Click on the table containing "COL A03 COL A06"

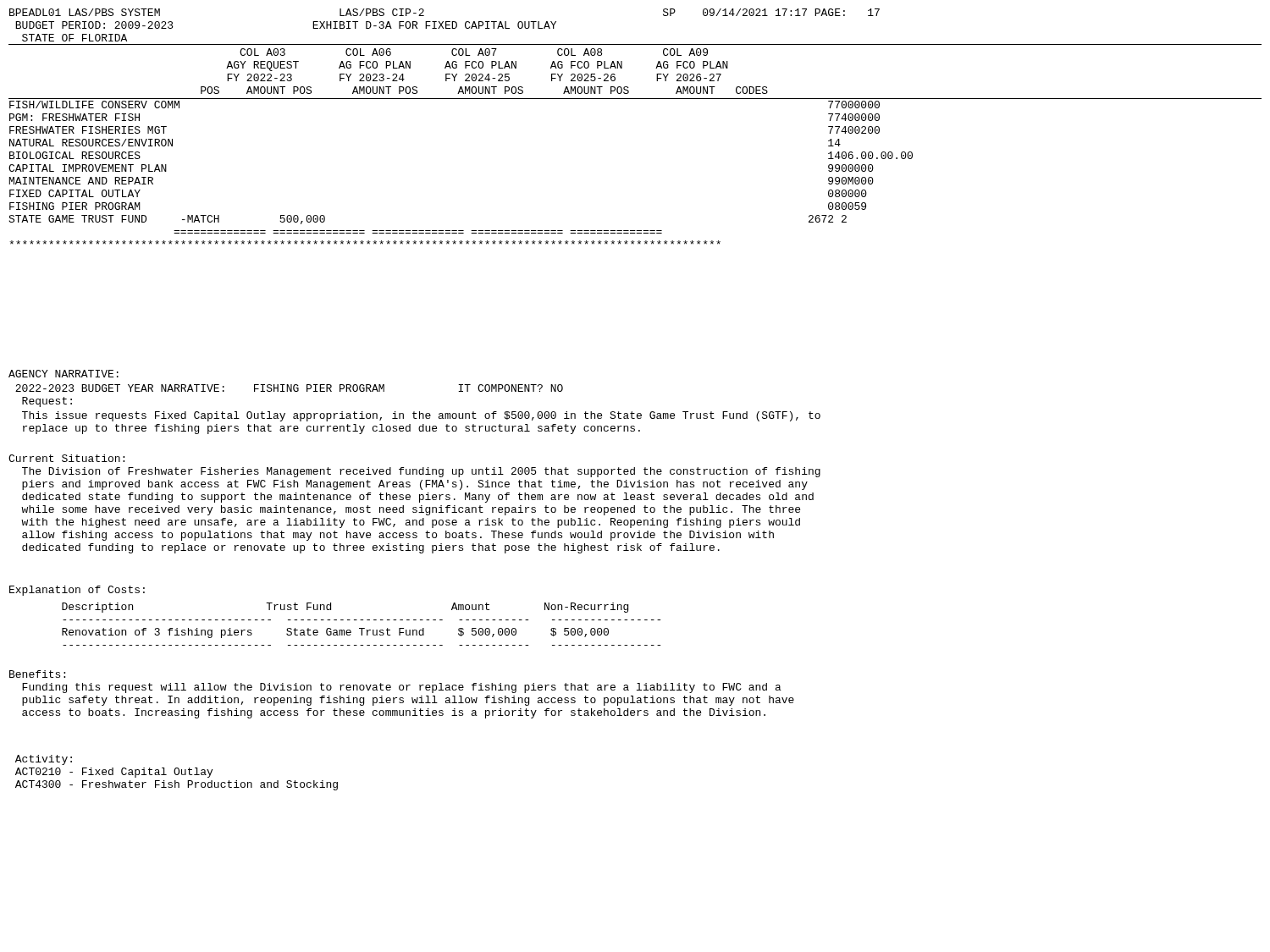point(635,149)
